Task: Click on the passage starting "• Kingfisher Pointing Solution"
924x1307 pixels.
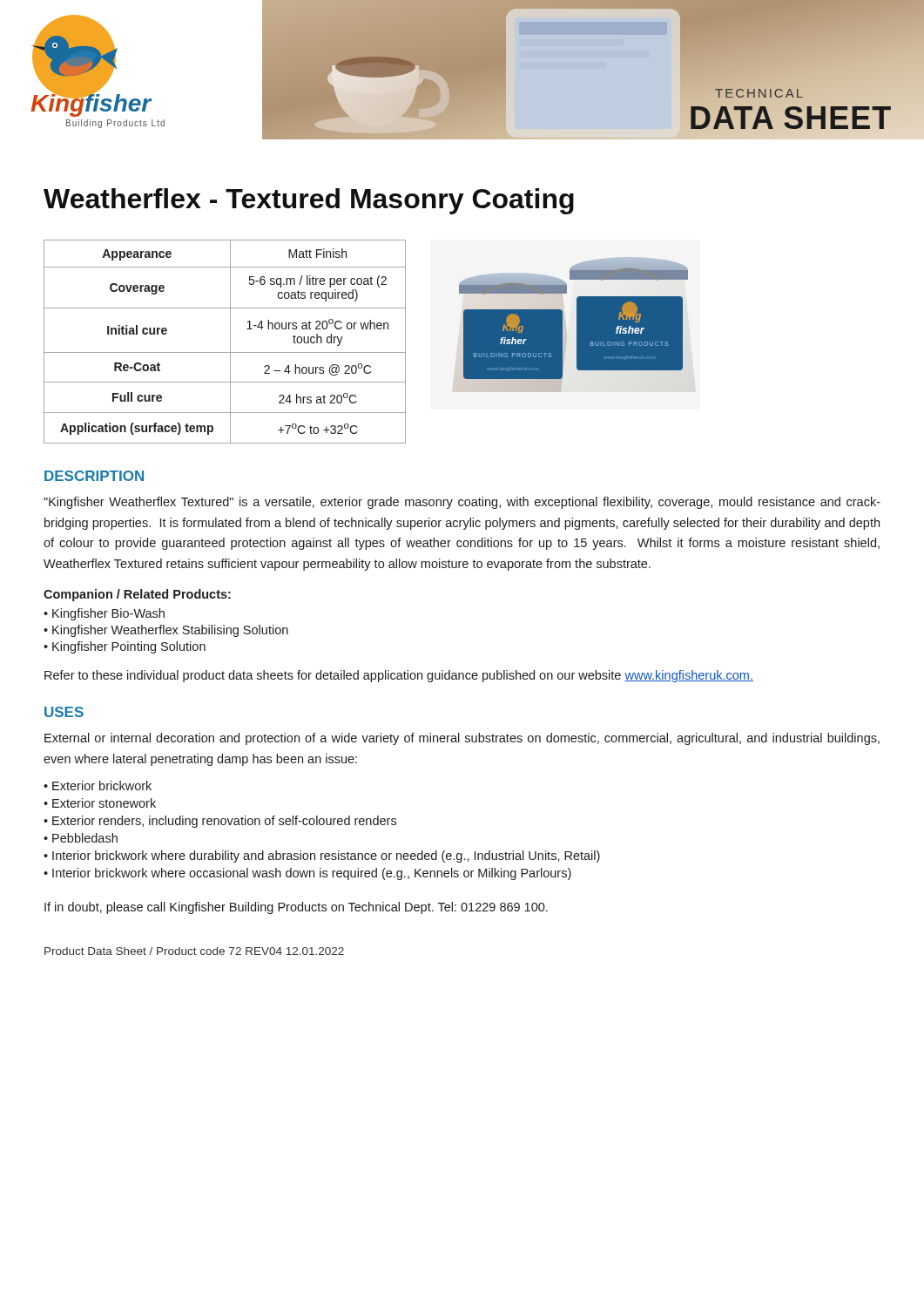Action: pos(125,647)
